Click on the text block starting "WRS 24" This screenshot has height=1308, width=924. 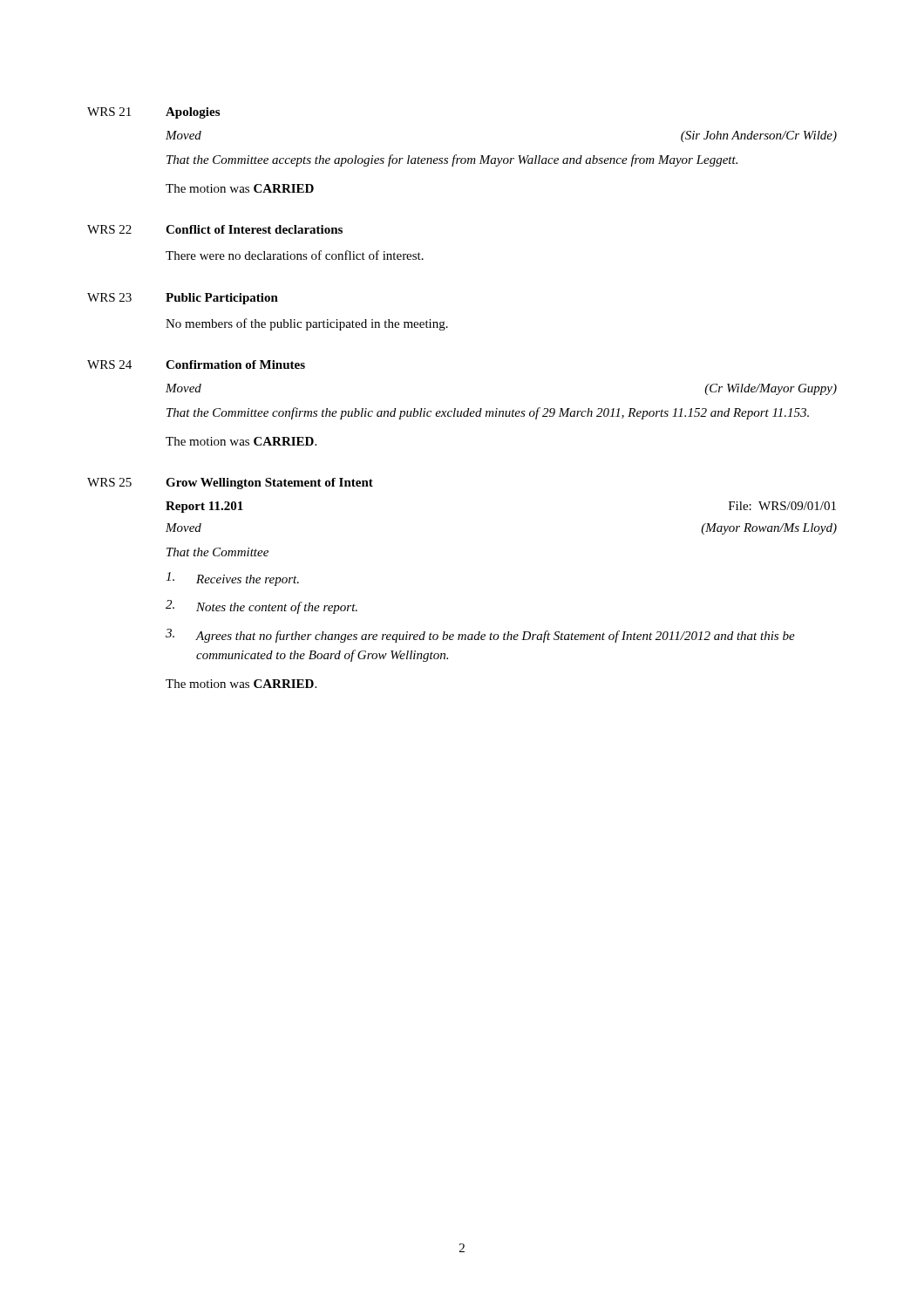pos(109,364)
